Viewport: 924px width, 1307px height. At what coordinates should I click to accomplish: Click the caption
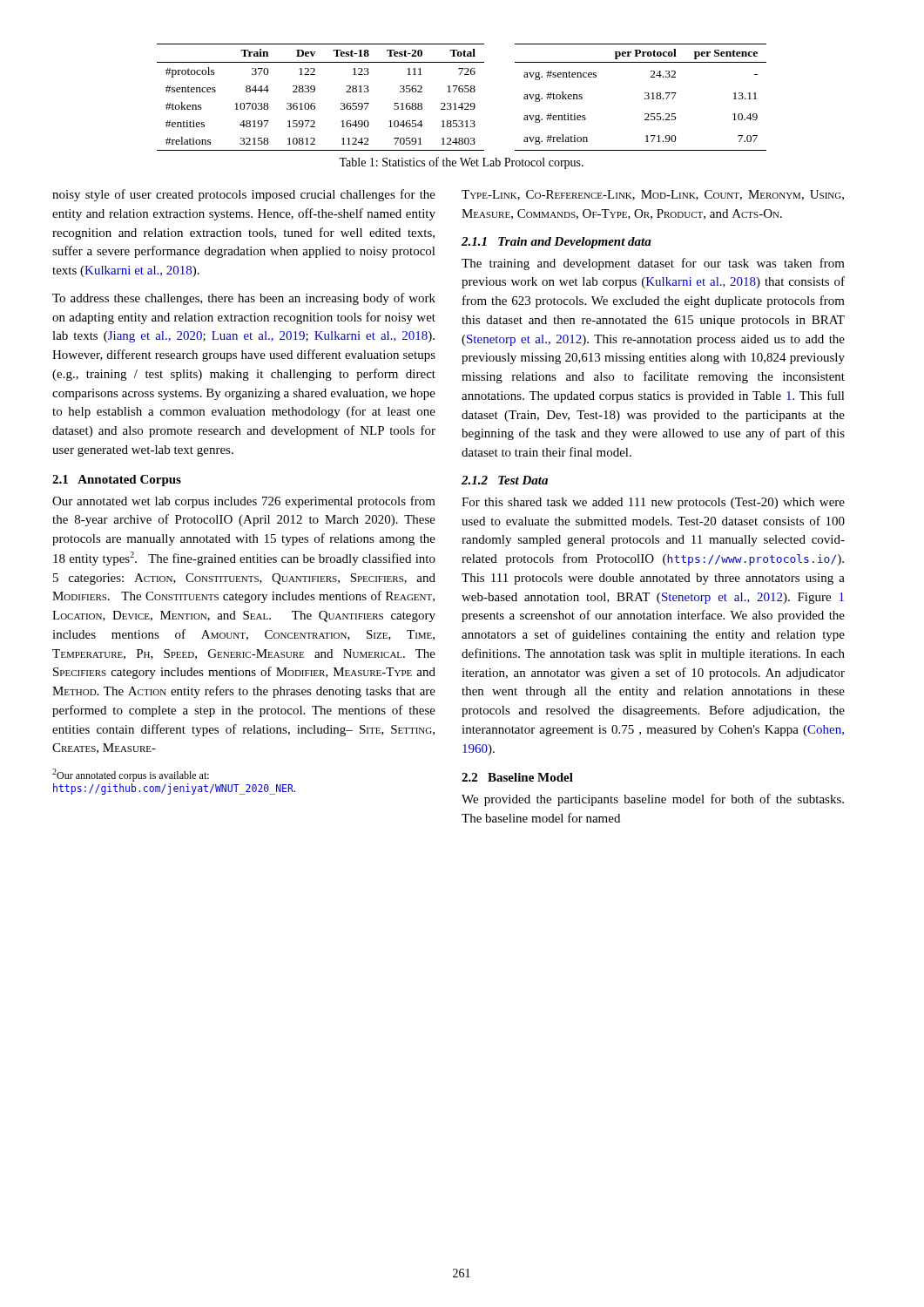point(462,162)
